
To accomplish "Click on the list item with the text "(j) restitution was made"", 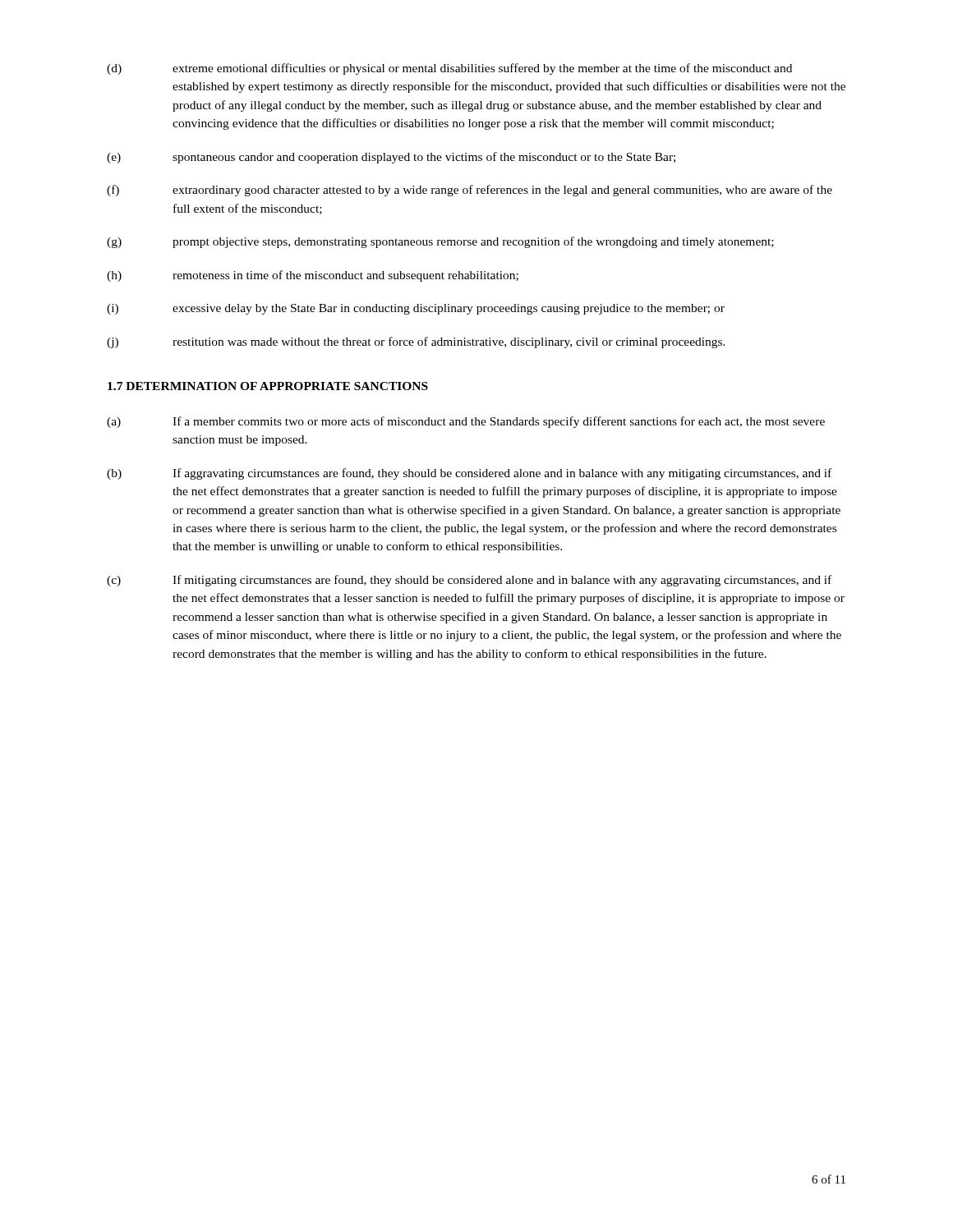I will pyautogui.click(x=476, y=342).
